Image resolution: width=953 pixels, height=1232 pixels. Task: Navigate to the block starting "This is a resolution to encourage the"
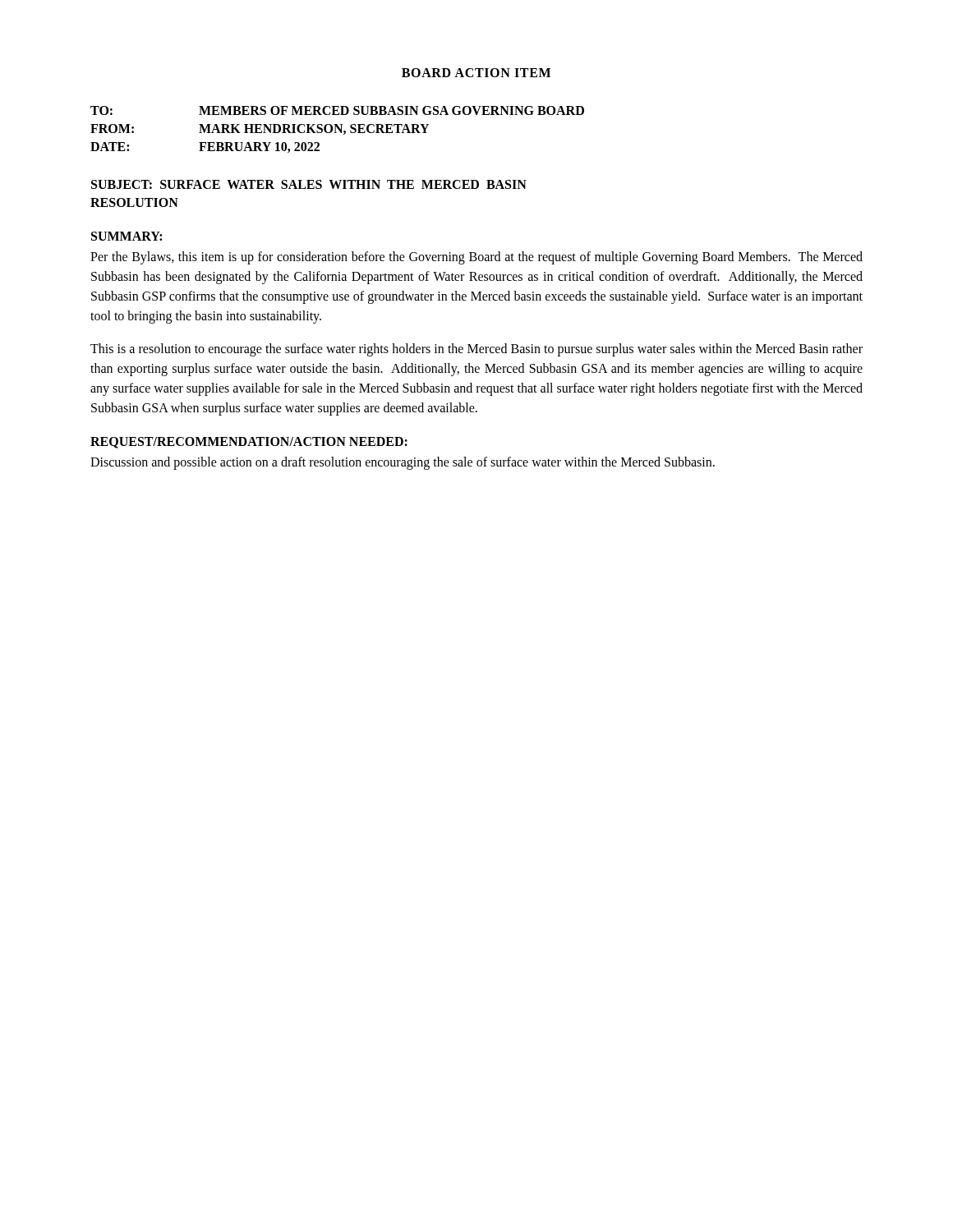click(476, 378)
